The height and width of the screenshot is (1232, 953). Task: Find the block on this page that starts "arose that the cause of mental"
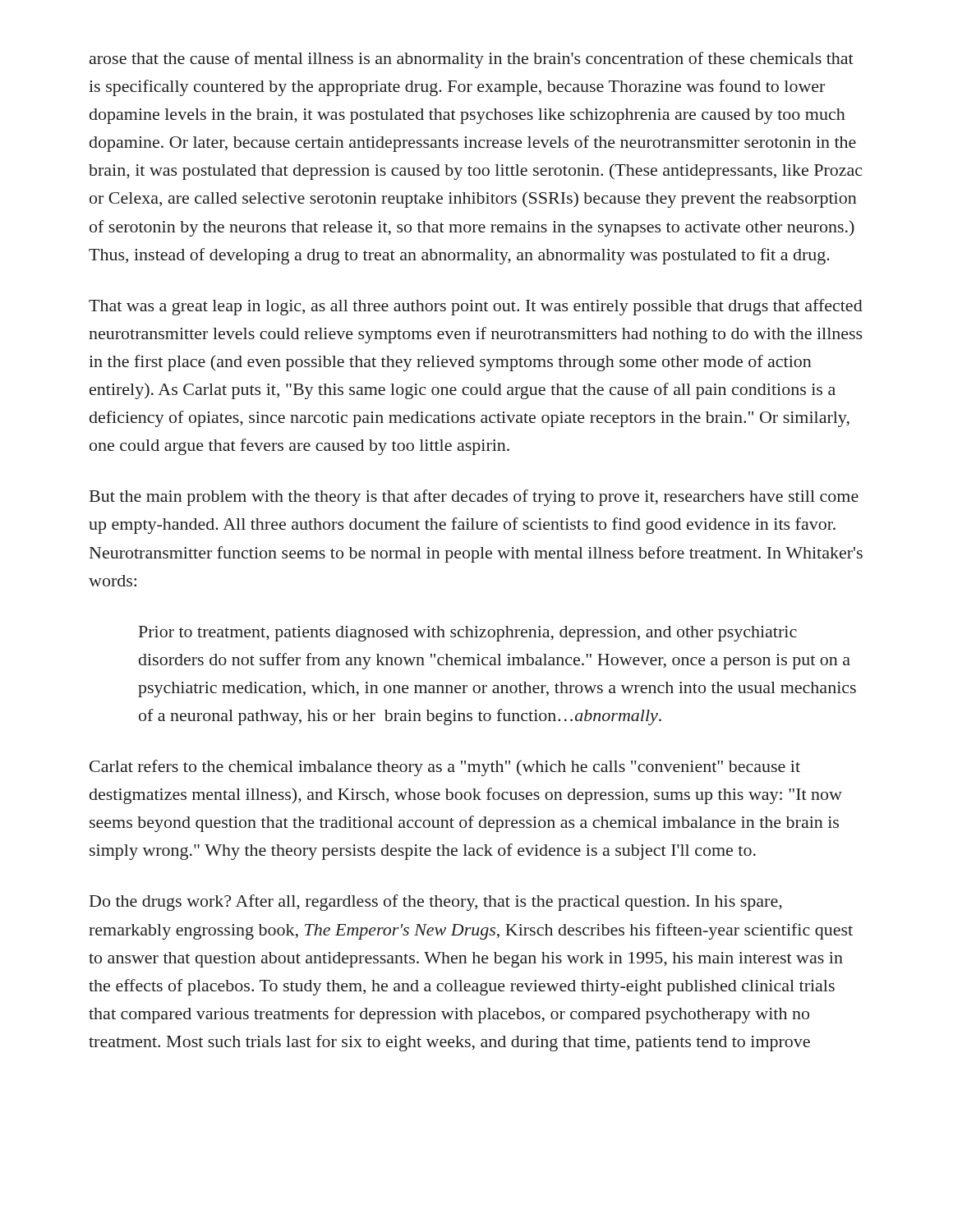click(x=476, y=156)
